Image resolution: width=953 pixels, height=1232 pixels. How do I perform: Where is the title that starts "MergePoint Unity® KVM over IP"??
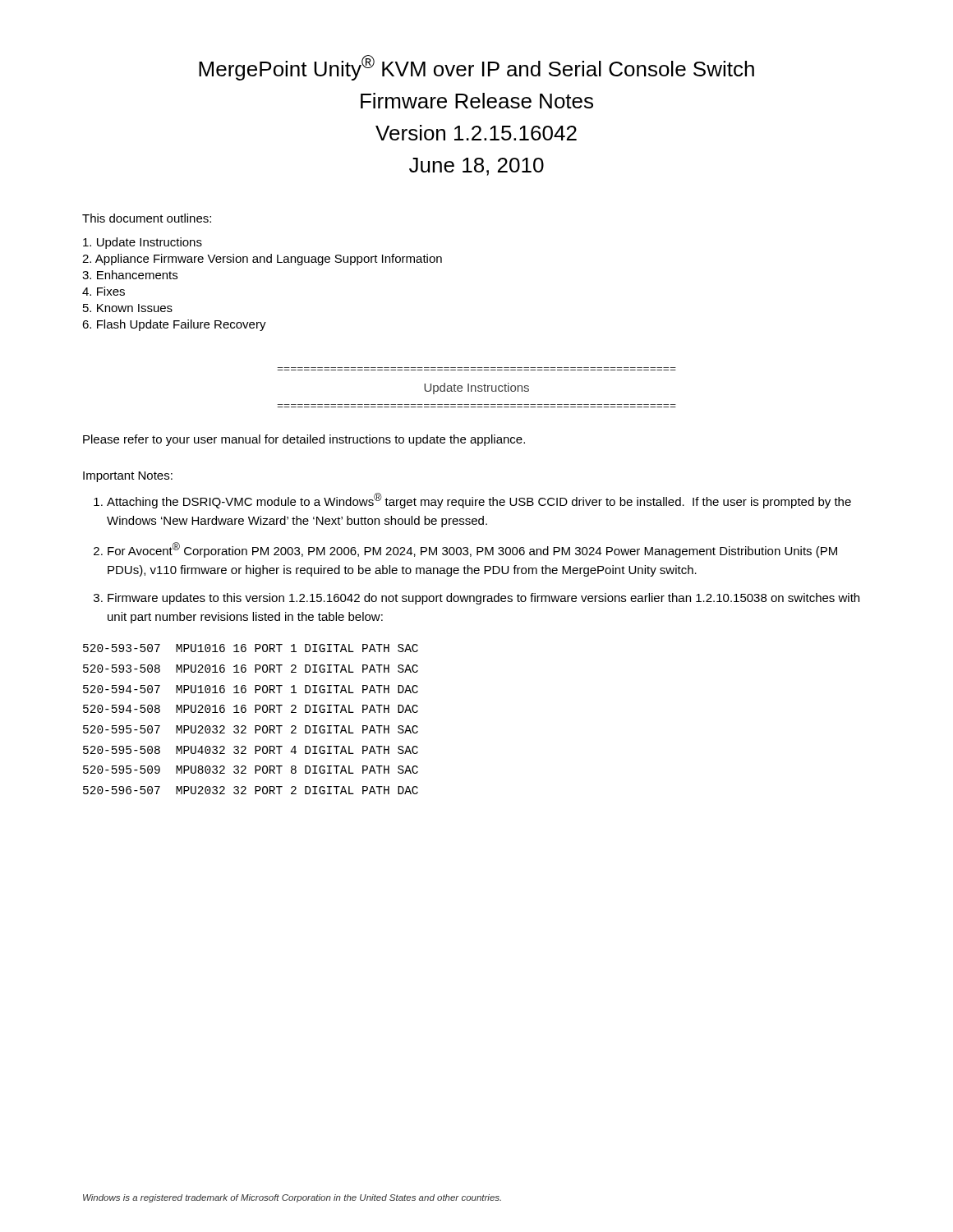tap(476, 115)
